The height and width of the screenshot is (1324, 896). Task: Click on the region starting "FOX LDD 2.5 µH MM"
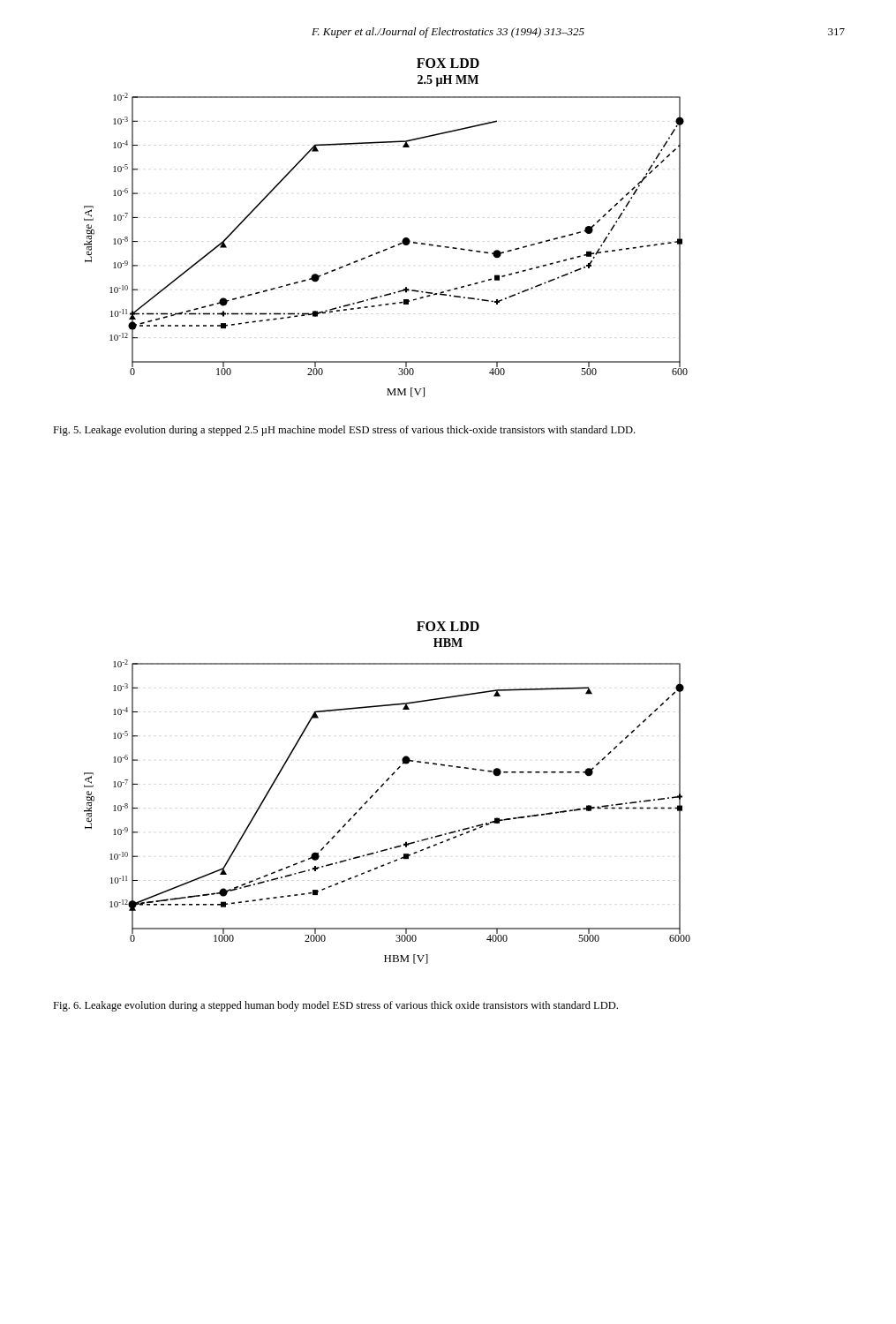click(448, 71)
